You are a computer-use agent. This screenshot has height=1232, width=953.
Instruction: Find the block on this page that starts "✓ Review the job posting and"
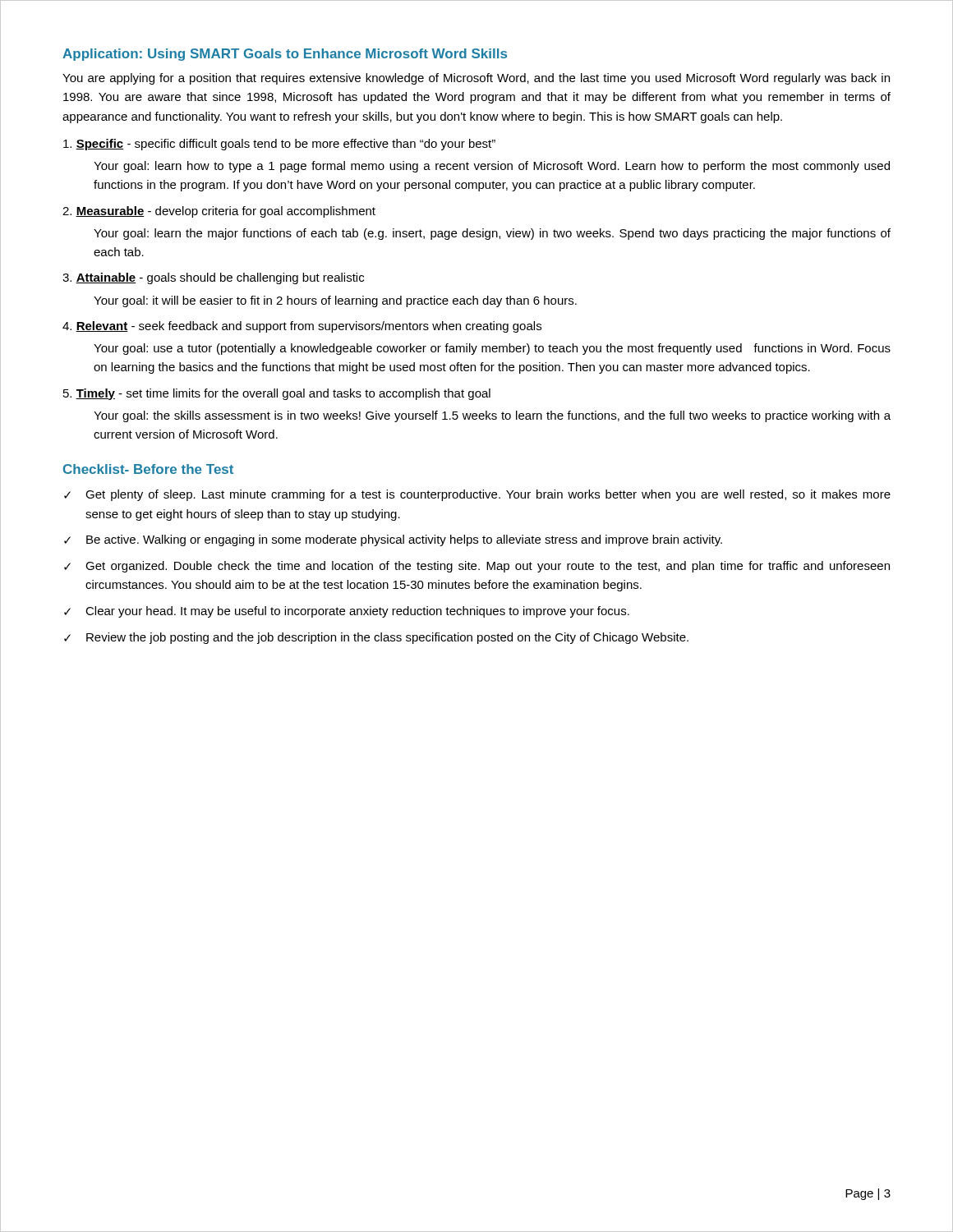476,637
